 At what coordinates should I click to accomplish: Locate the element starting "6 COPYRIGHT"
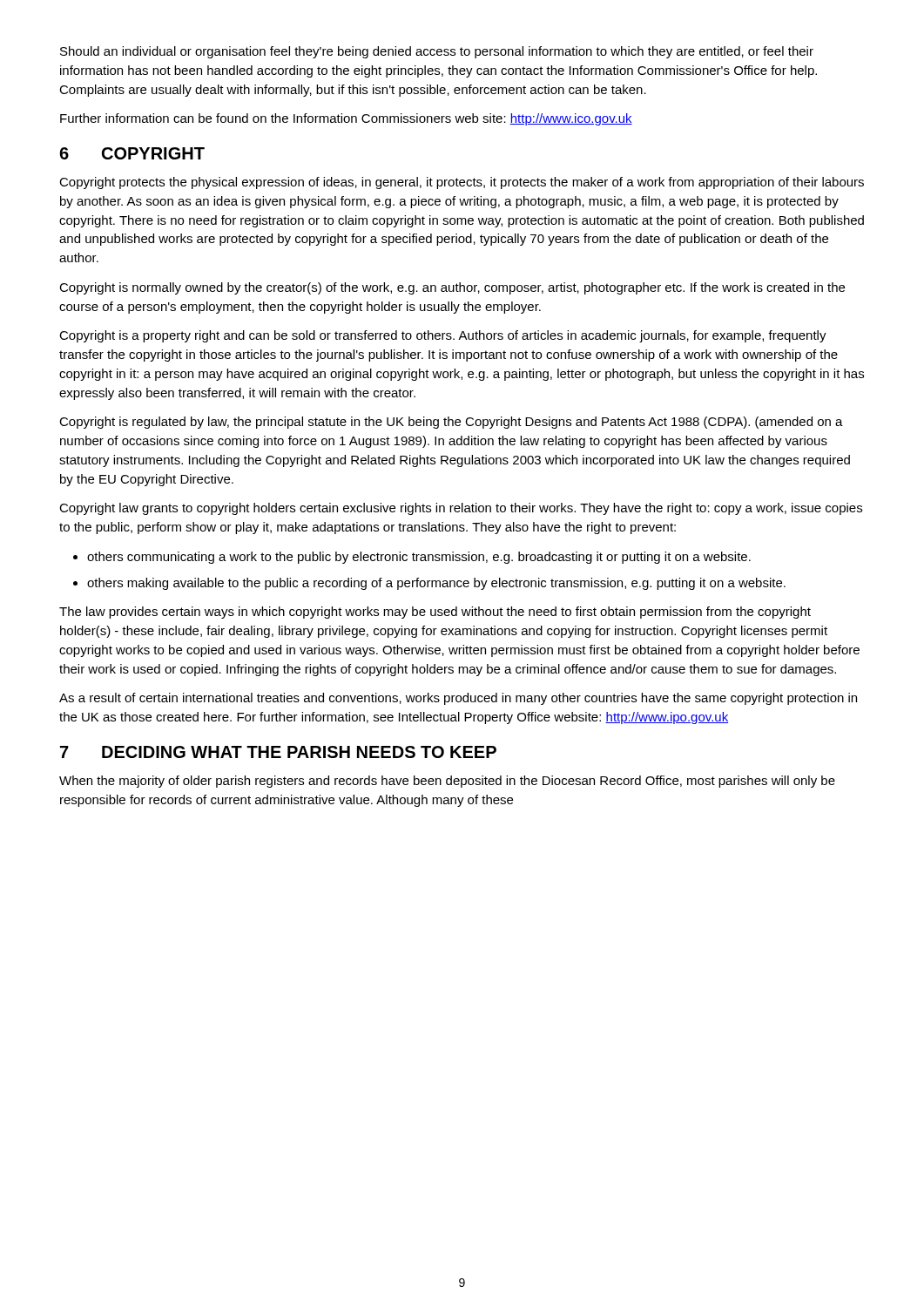(x=132, y=154)
